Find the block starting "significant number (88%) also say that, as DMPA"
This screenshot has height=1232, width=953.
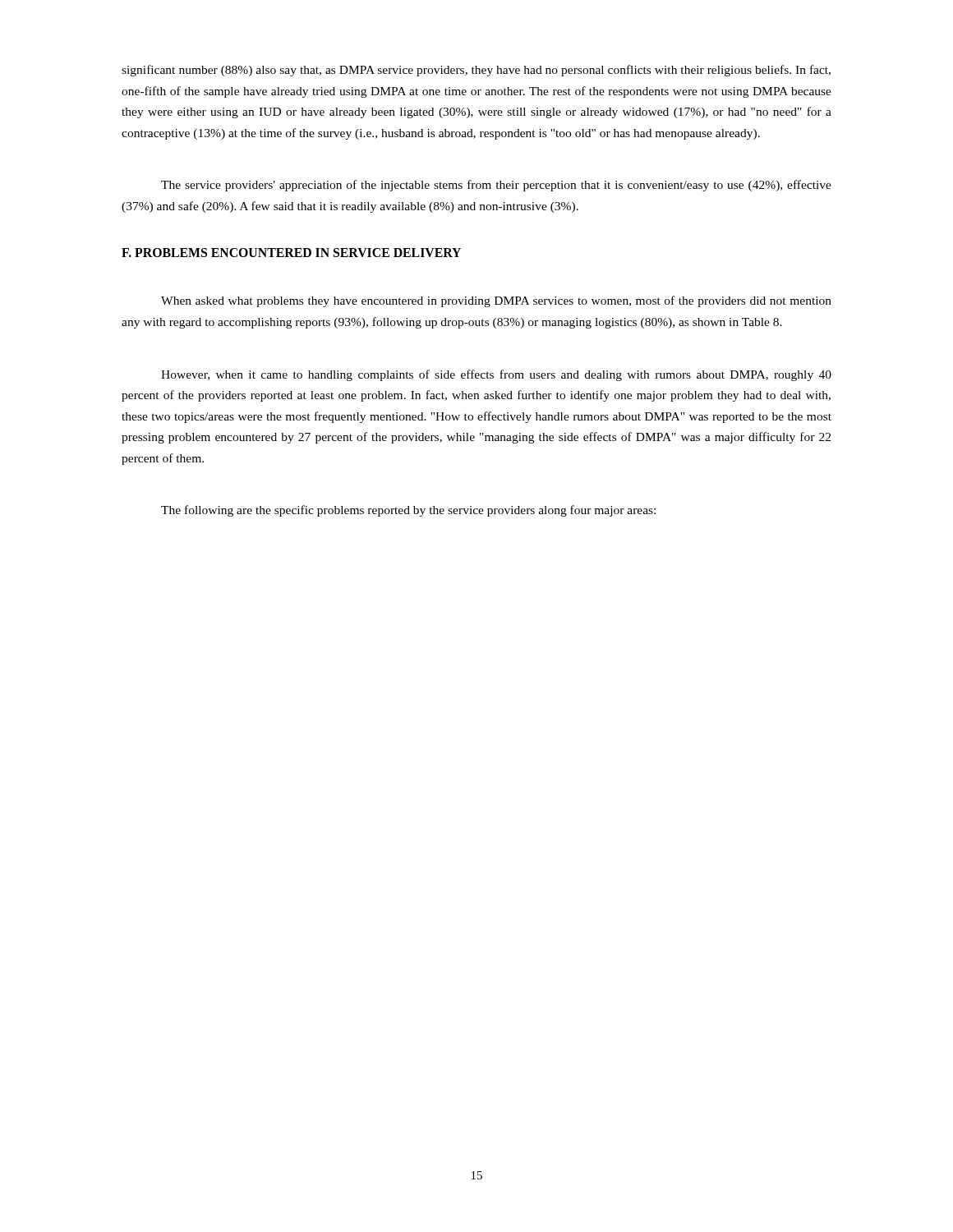(476, 101)
